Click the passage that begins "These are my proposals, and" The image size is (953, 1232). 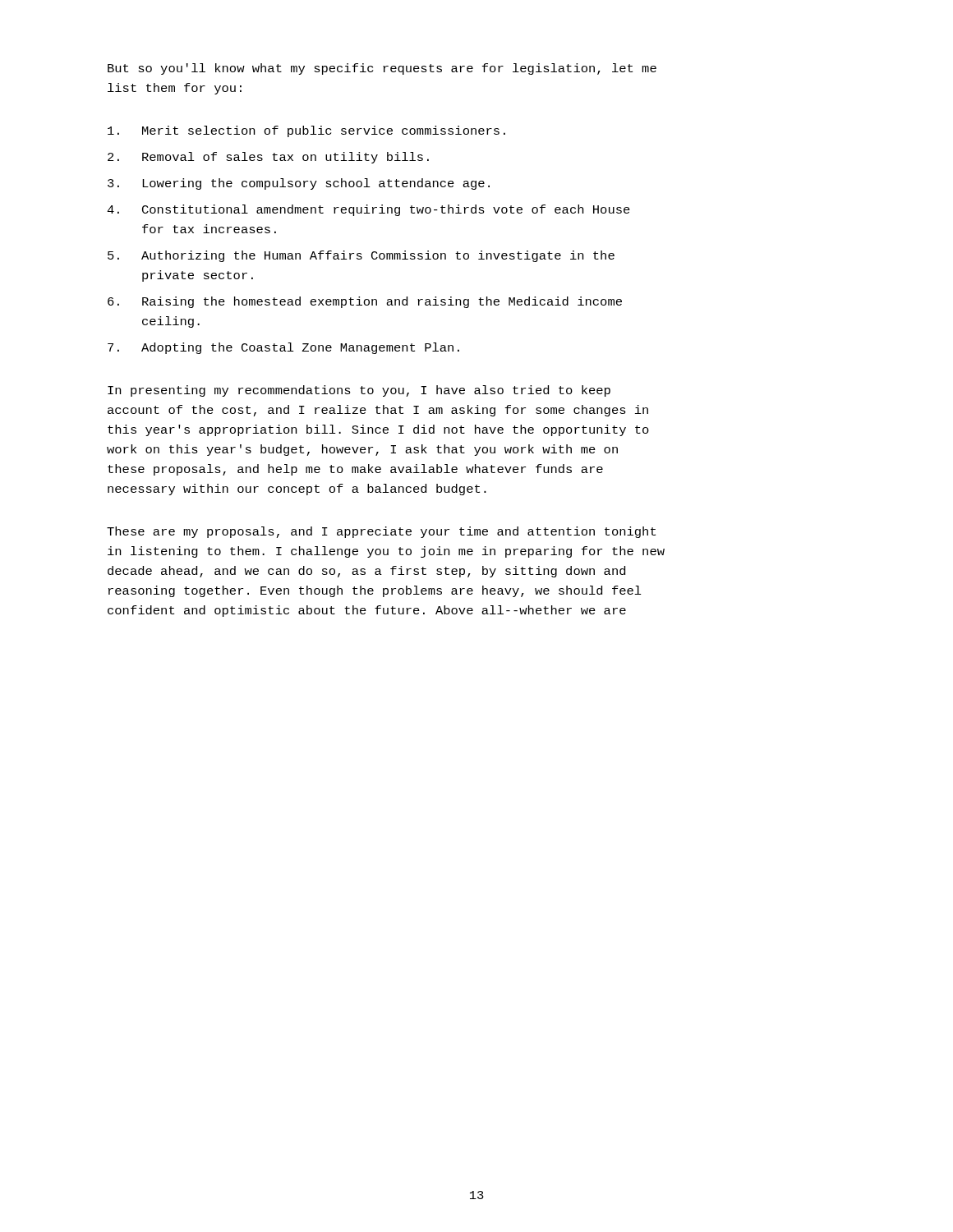pyautogui.click(x=386, y=572)
